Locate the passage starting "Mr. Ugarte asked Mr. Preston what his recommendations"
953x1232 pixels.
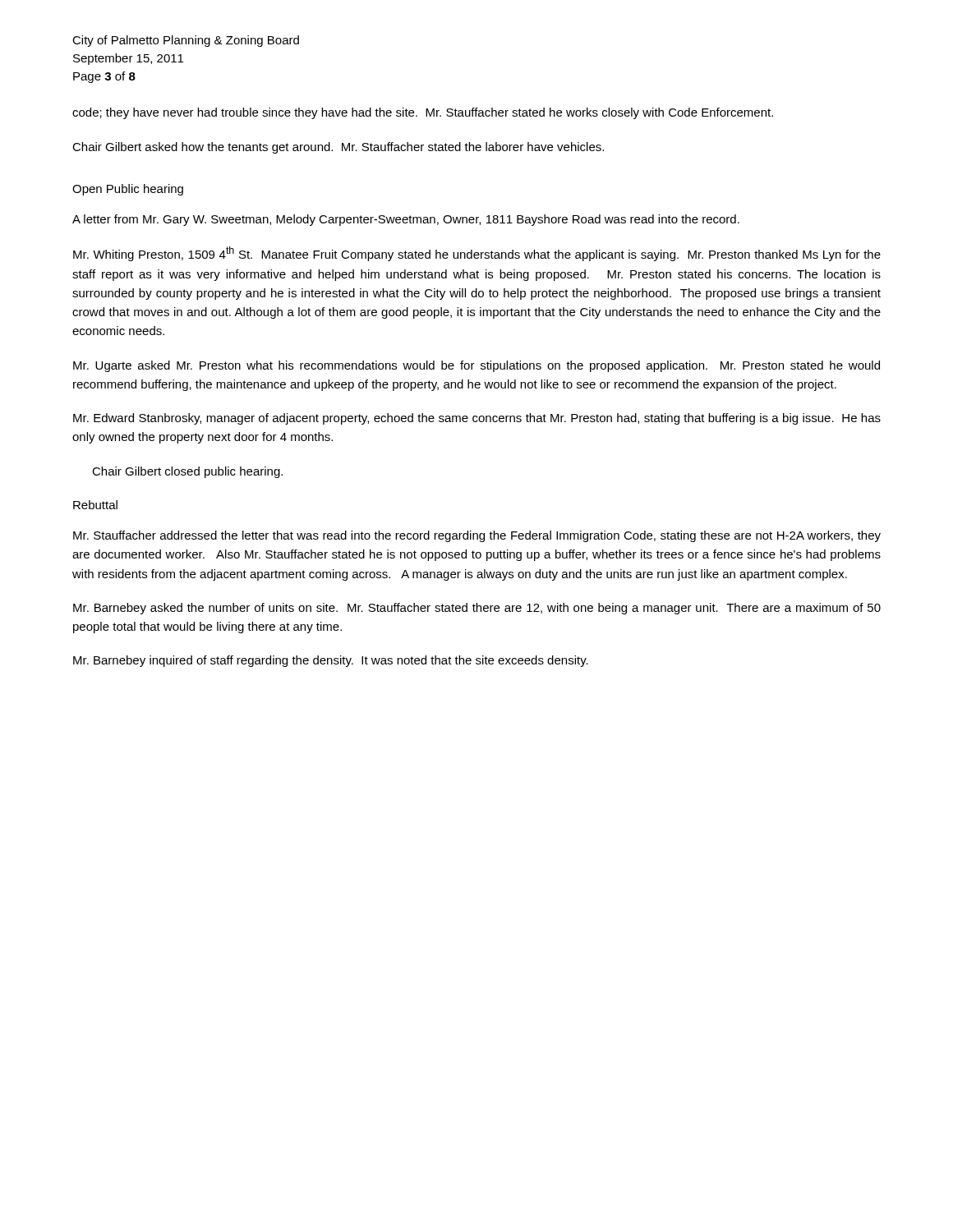pyautogui.click(x=476, y=374)
